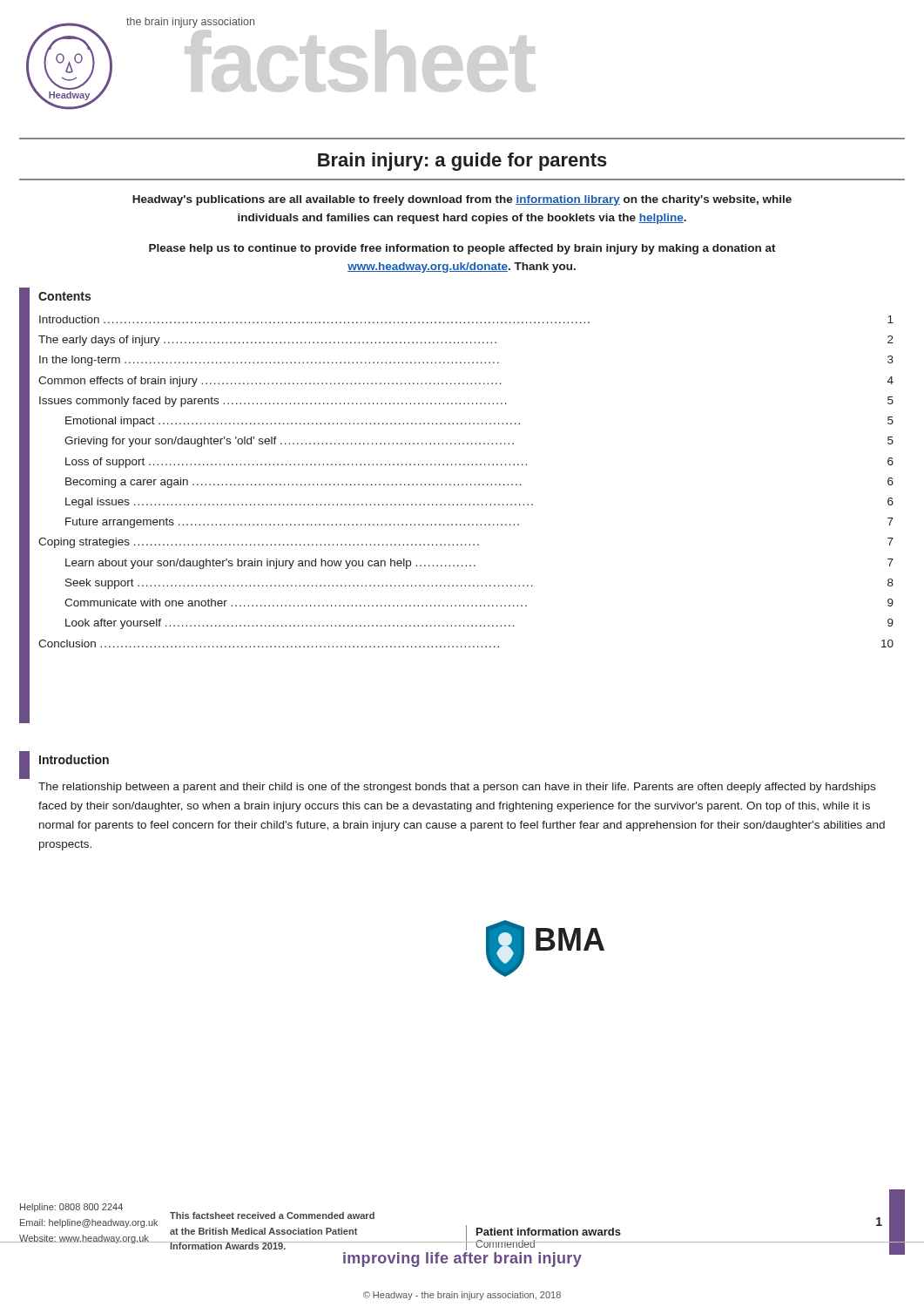The image size is (924, 1307).
Task: Select the text block starting "The relationship between a"
Action: [462, 815]
